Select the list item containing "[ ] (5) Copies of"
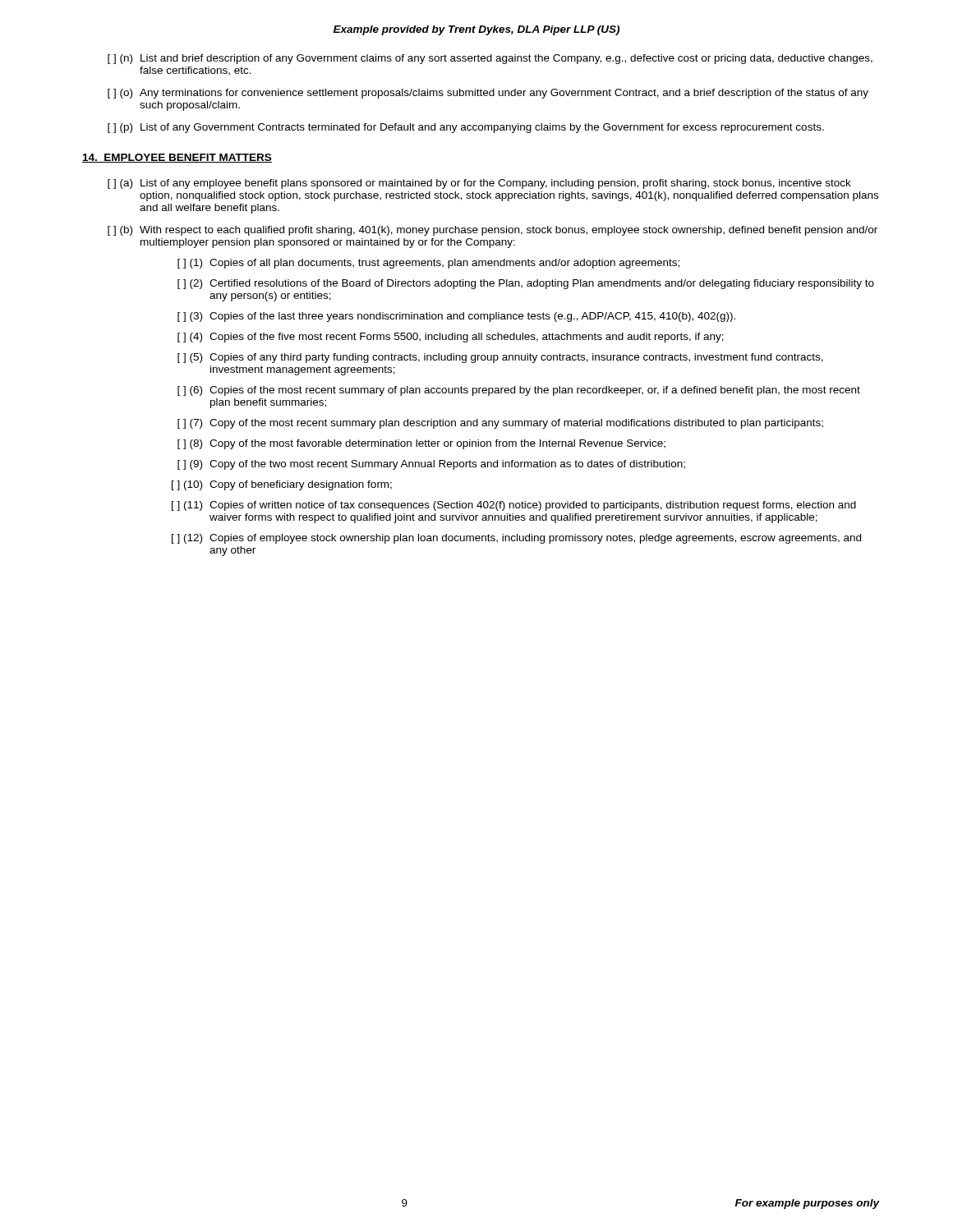Screen dimensions: 1232x953 [522, 363]
